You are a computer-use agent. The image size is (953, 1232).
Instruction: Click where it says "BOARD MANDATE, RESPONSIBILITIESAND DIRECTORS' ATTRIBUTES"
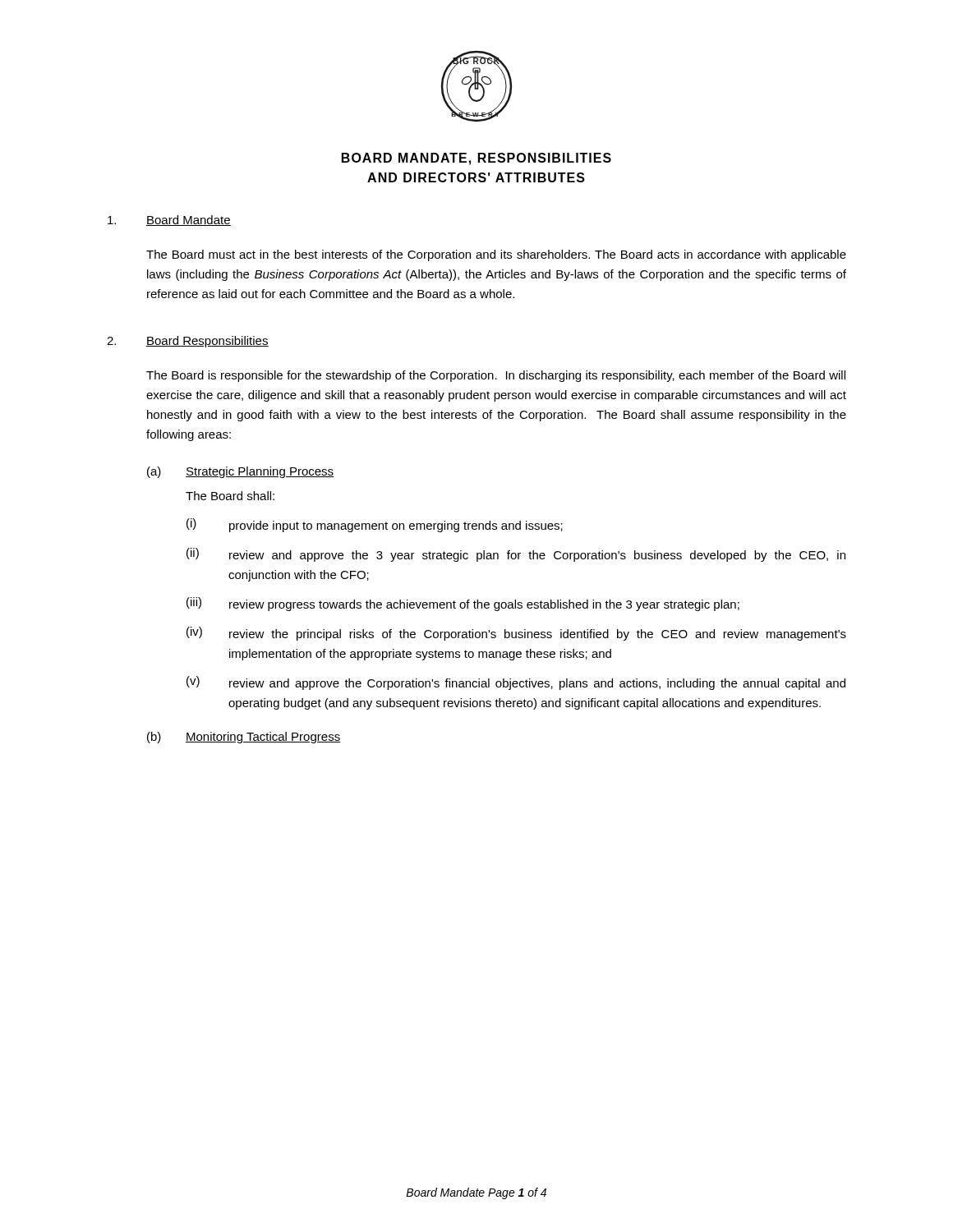[x=476, y=168]
